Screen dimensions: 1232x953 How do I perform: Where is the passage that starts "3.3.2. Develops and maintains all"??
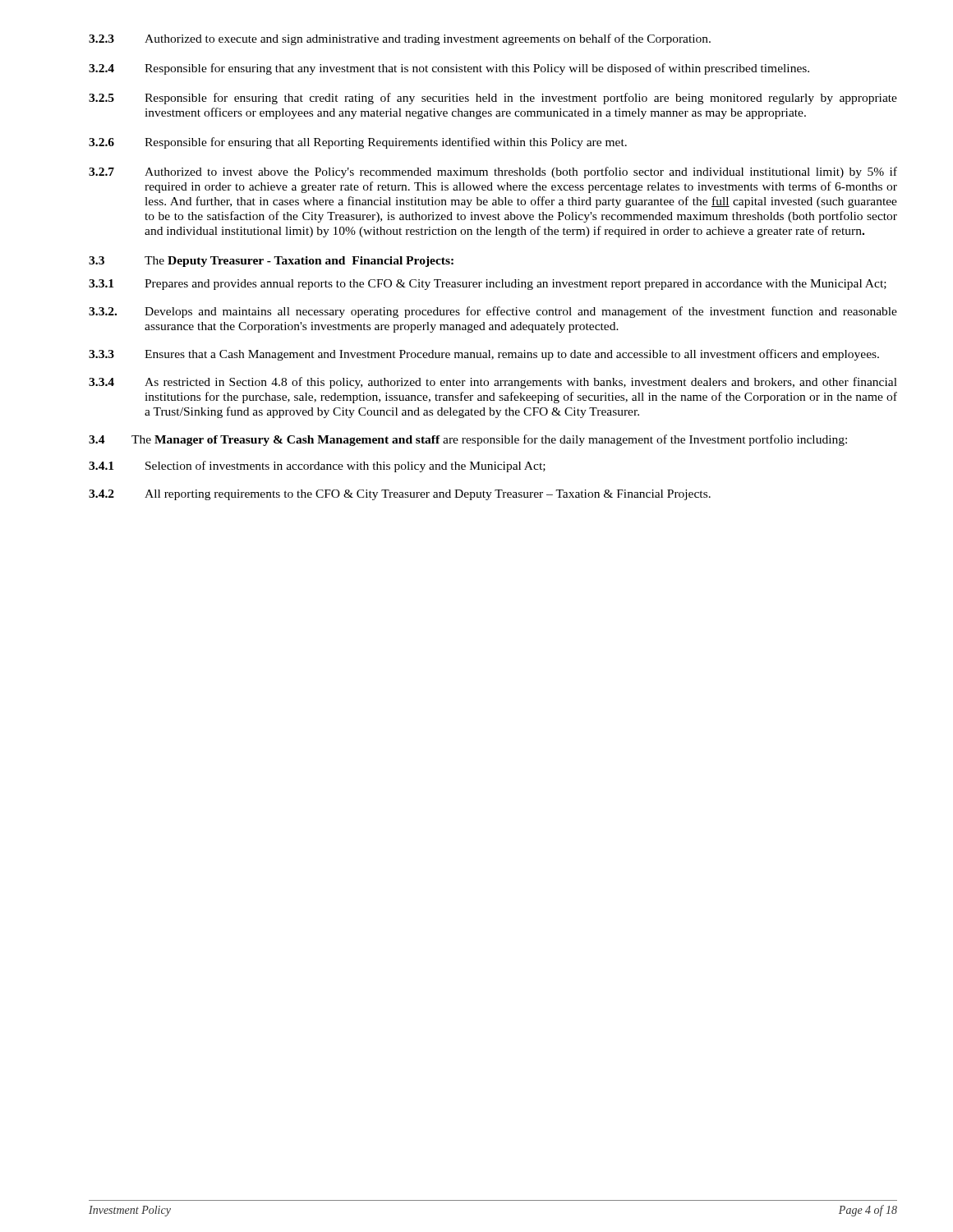[493, 319]
